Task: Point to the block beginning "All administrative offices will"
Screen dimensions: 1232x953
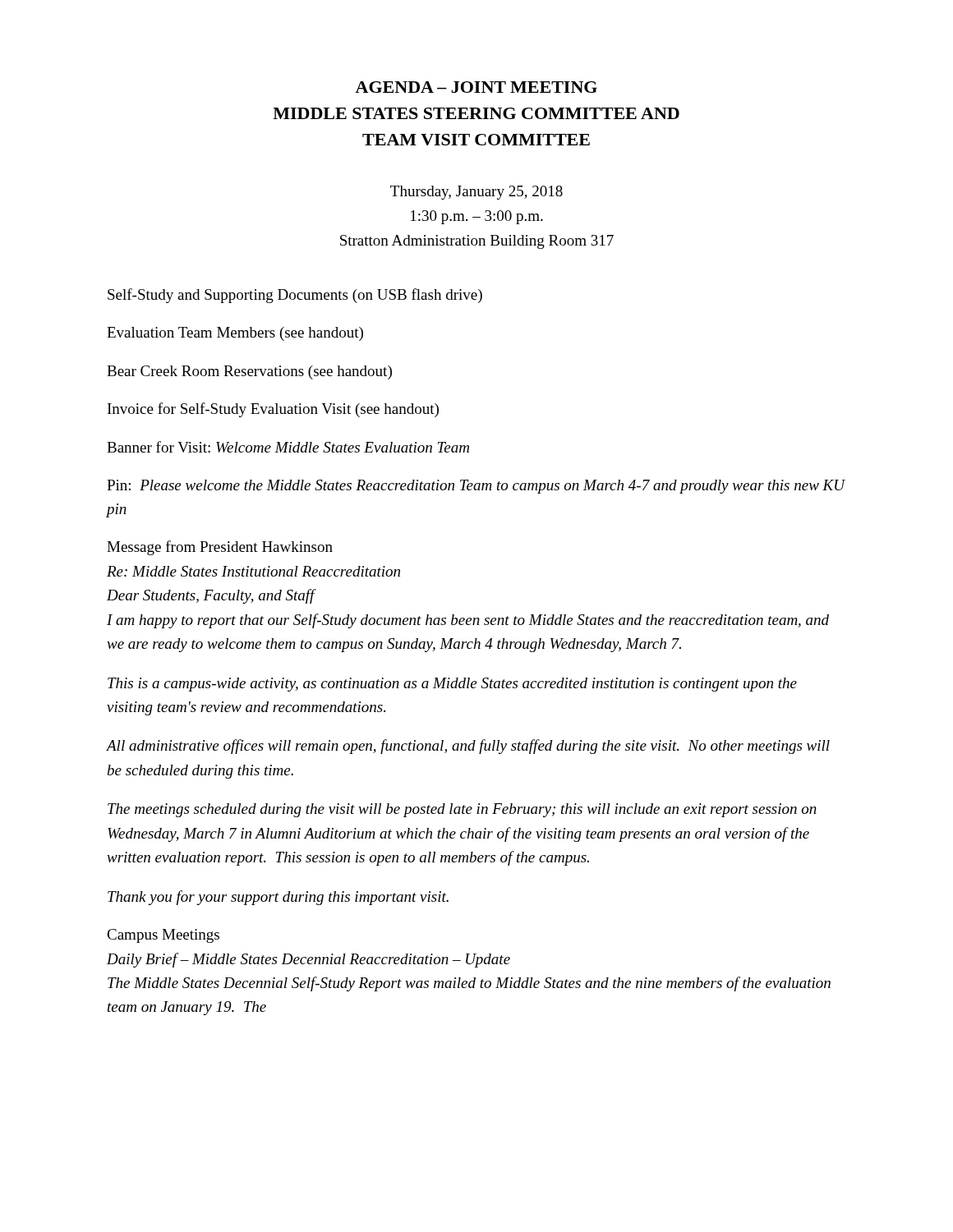Action: [x=468, y=758]
